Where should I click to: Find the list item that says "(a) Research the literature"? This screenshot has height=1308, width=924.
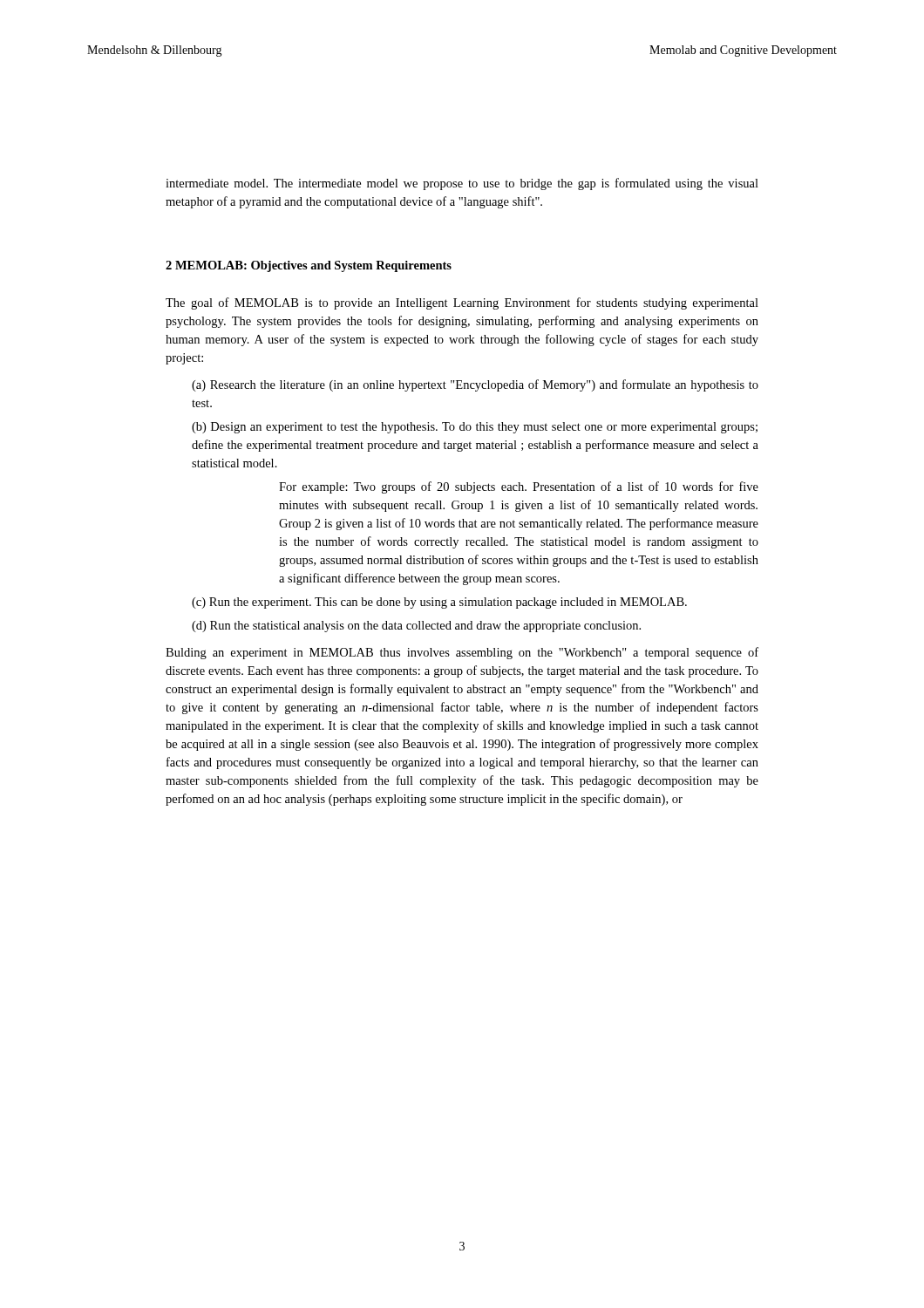coord(475,394)
